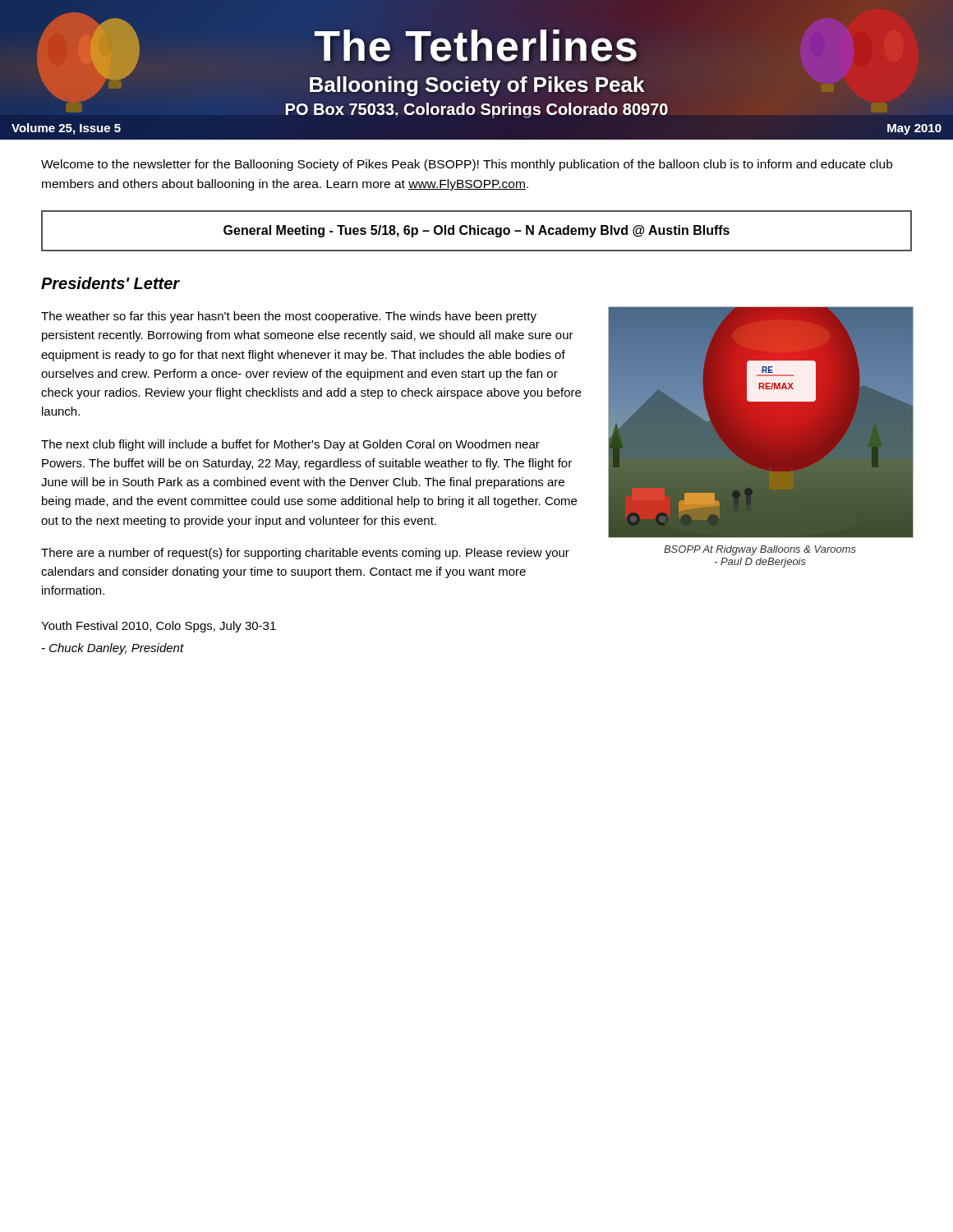Find the text block with the text "The weather so far"

311,364
